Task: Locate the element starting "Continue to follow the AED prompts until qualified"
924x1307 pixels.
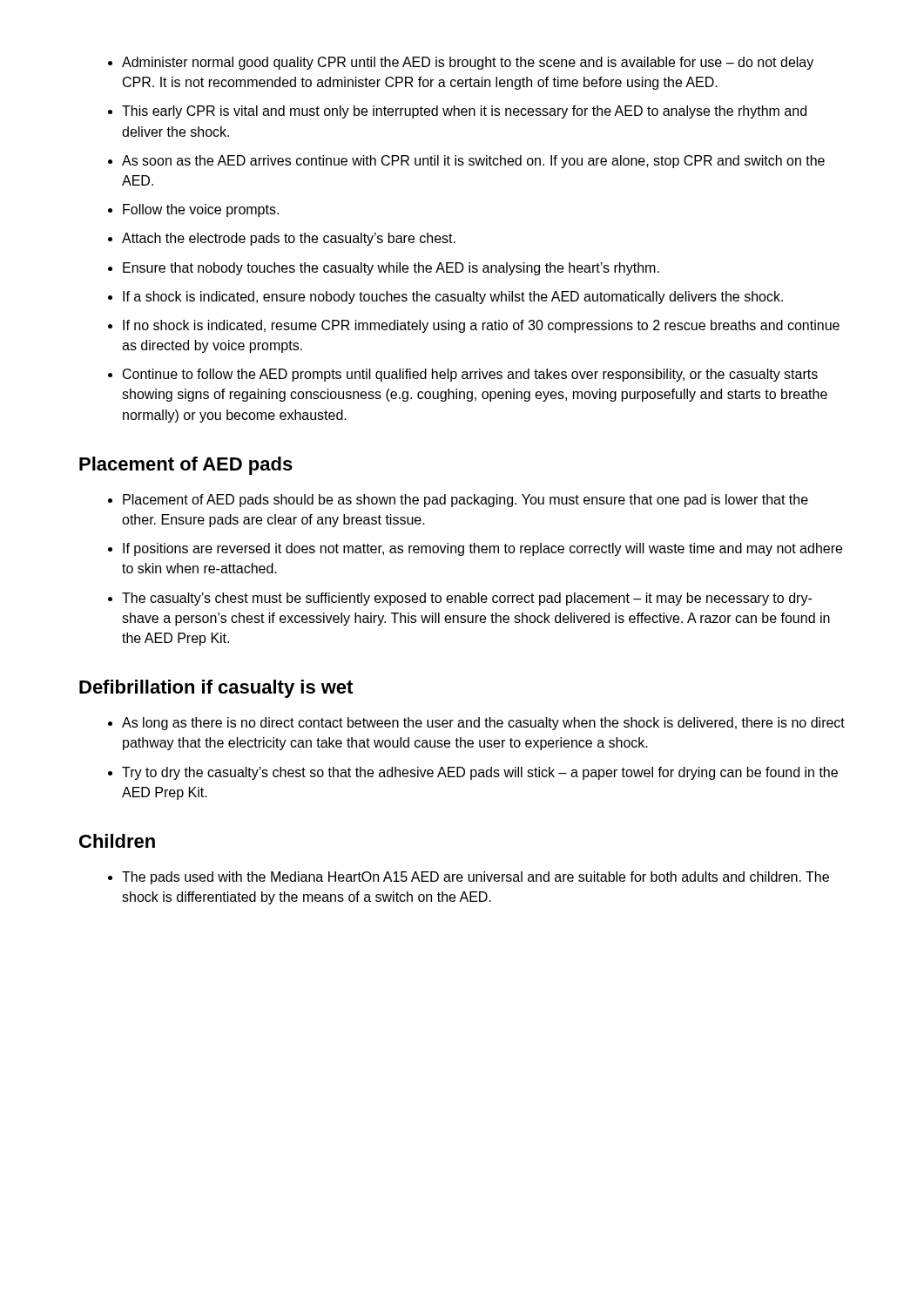Action: [x=475, y=395]
